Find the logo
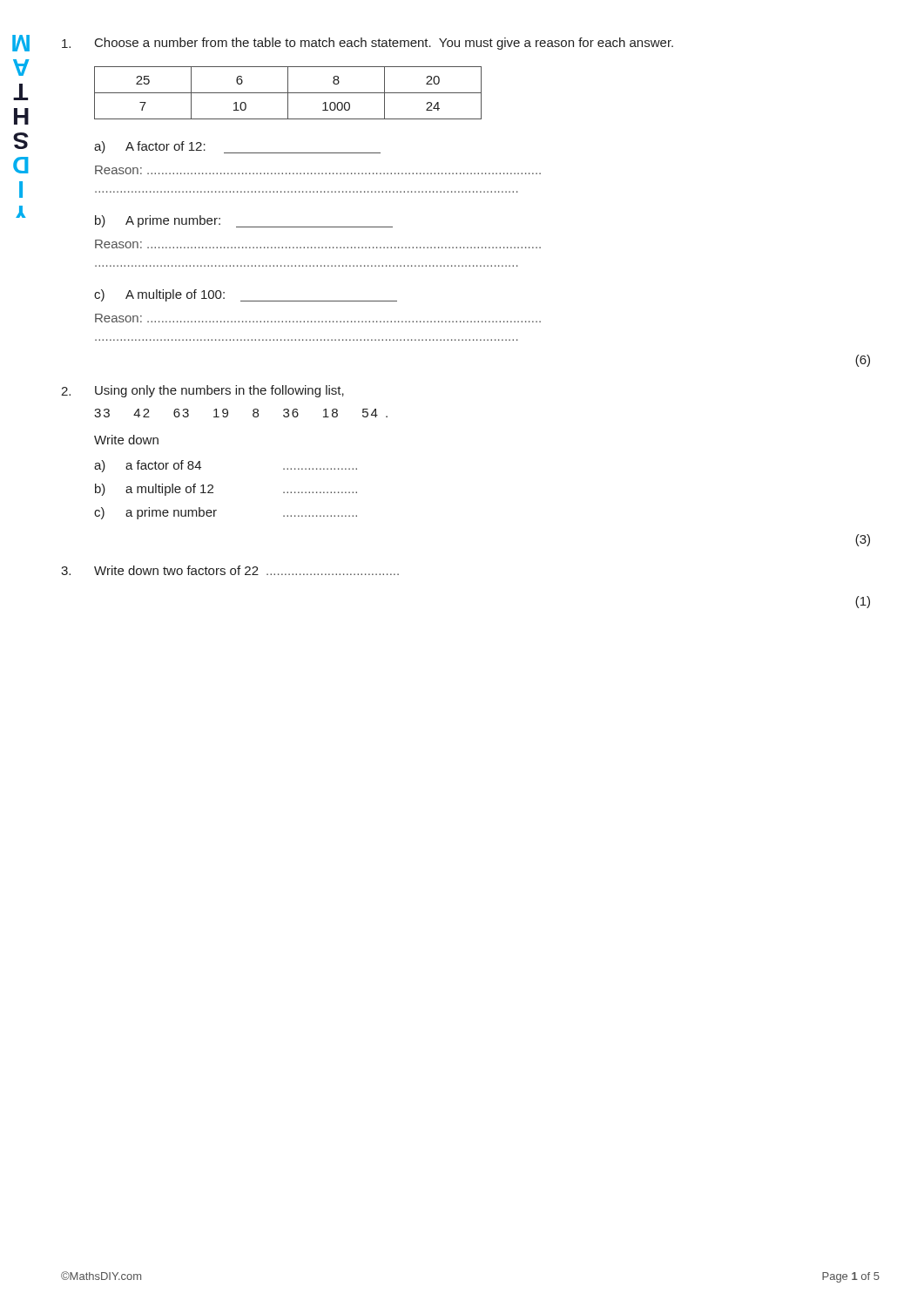This screenshot has width=924, height=1307. click(x=21, y=126)
